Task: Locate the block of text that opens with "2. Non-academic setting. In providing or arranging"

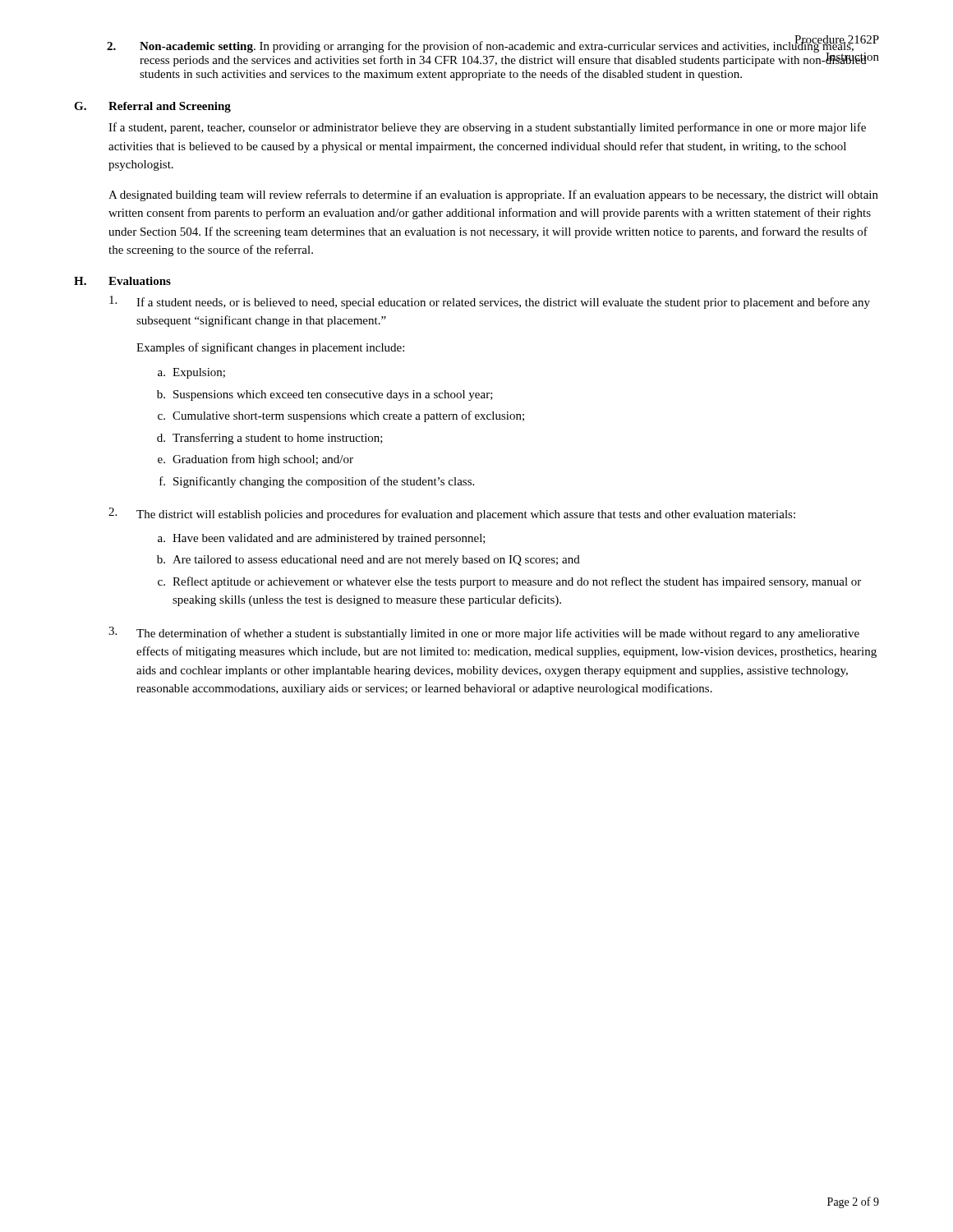Action: click(x=476, y=60)
